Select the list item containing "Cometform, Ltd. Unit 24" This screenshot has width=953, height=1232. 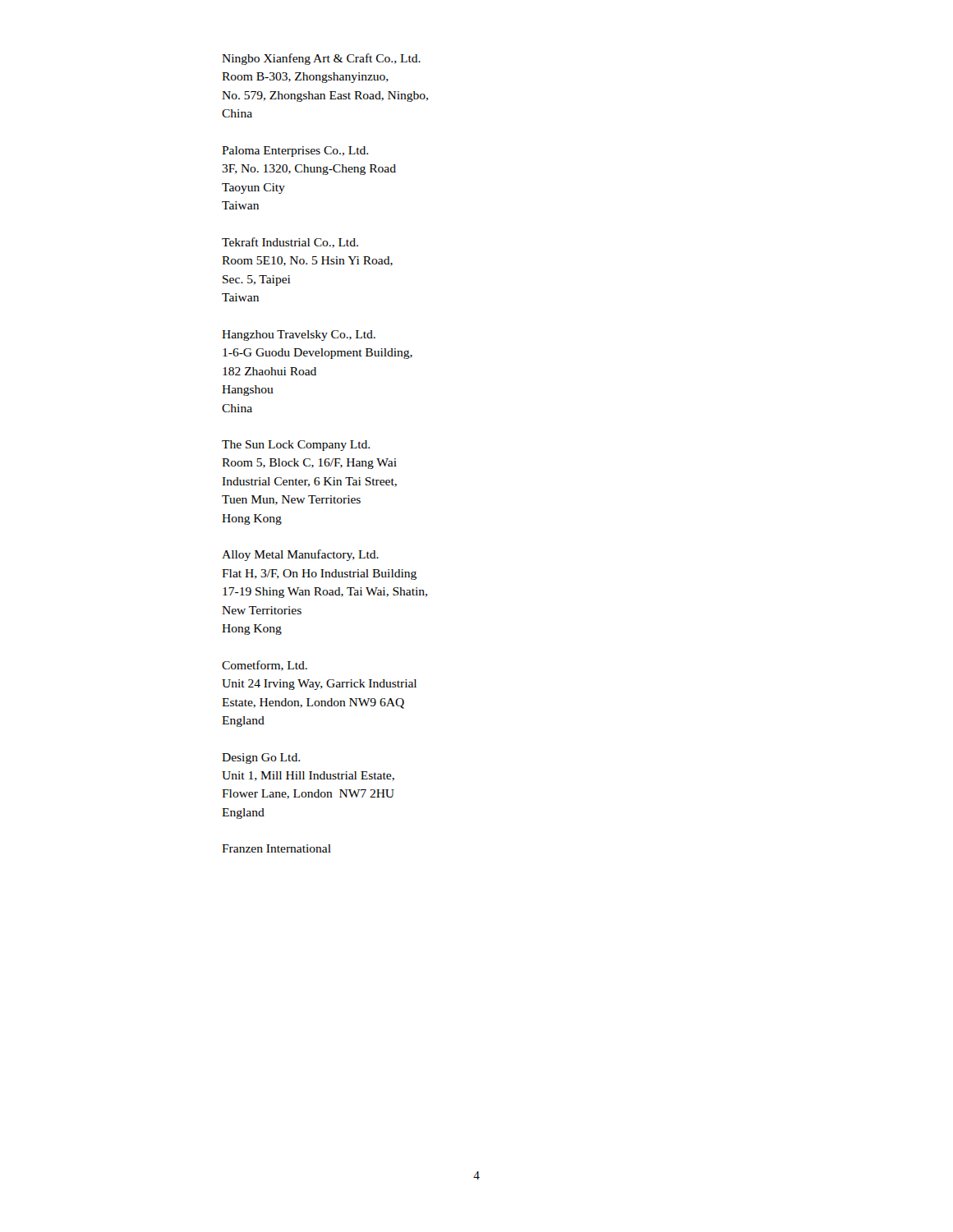click(319, 692)
